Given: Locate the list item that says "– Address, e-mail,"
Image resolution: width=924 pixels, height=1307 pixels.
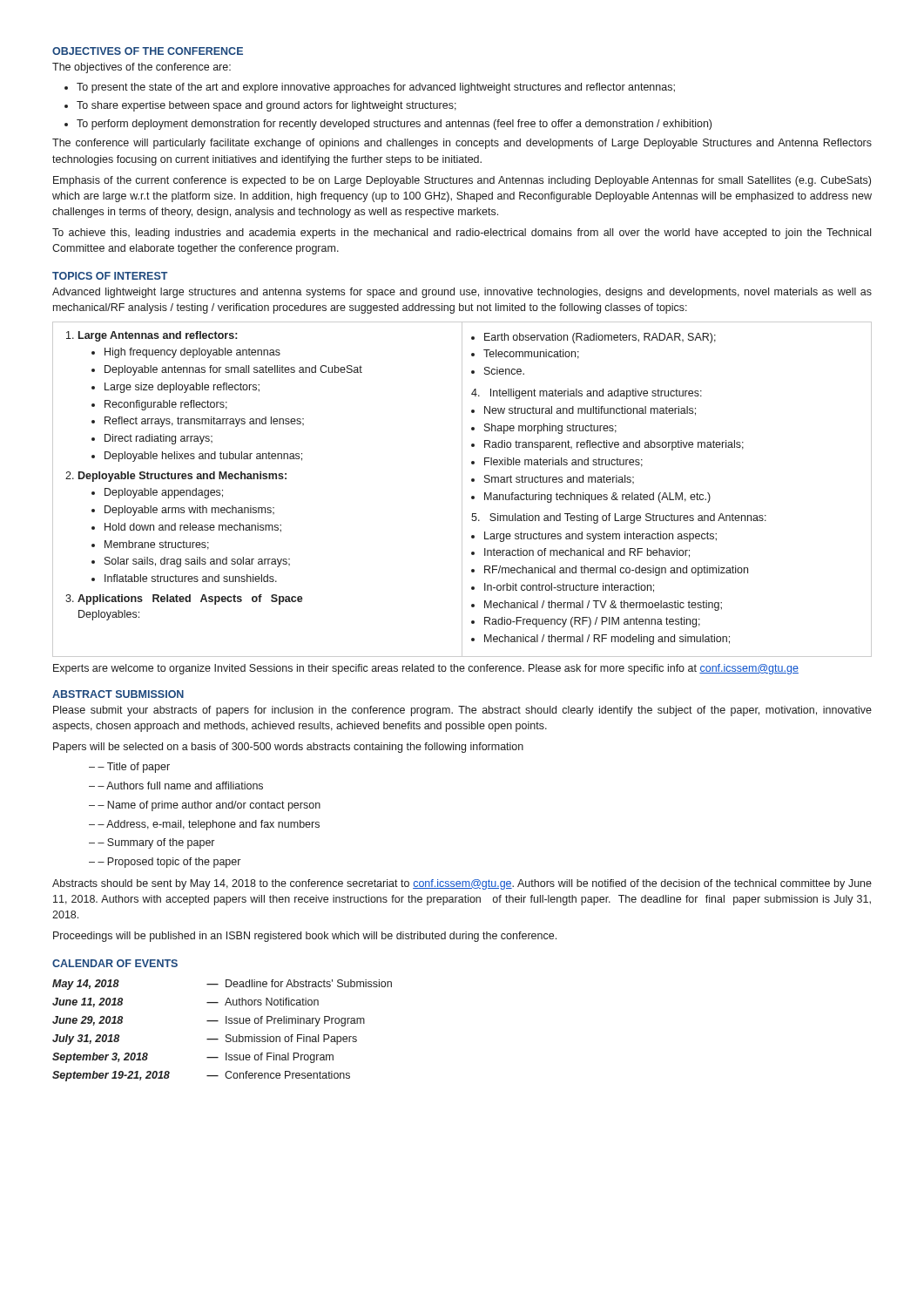Looking at the screenshot, I should [209, 824].
